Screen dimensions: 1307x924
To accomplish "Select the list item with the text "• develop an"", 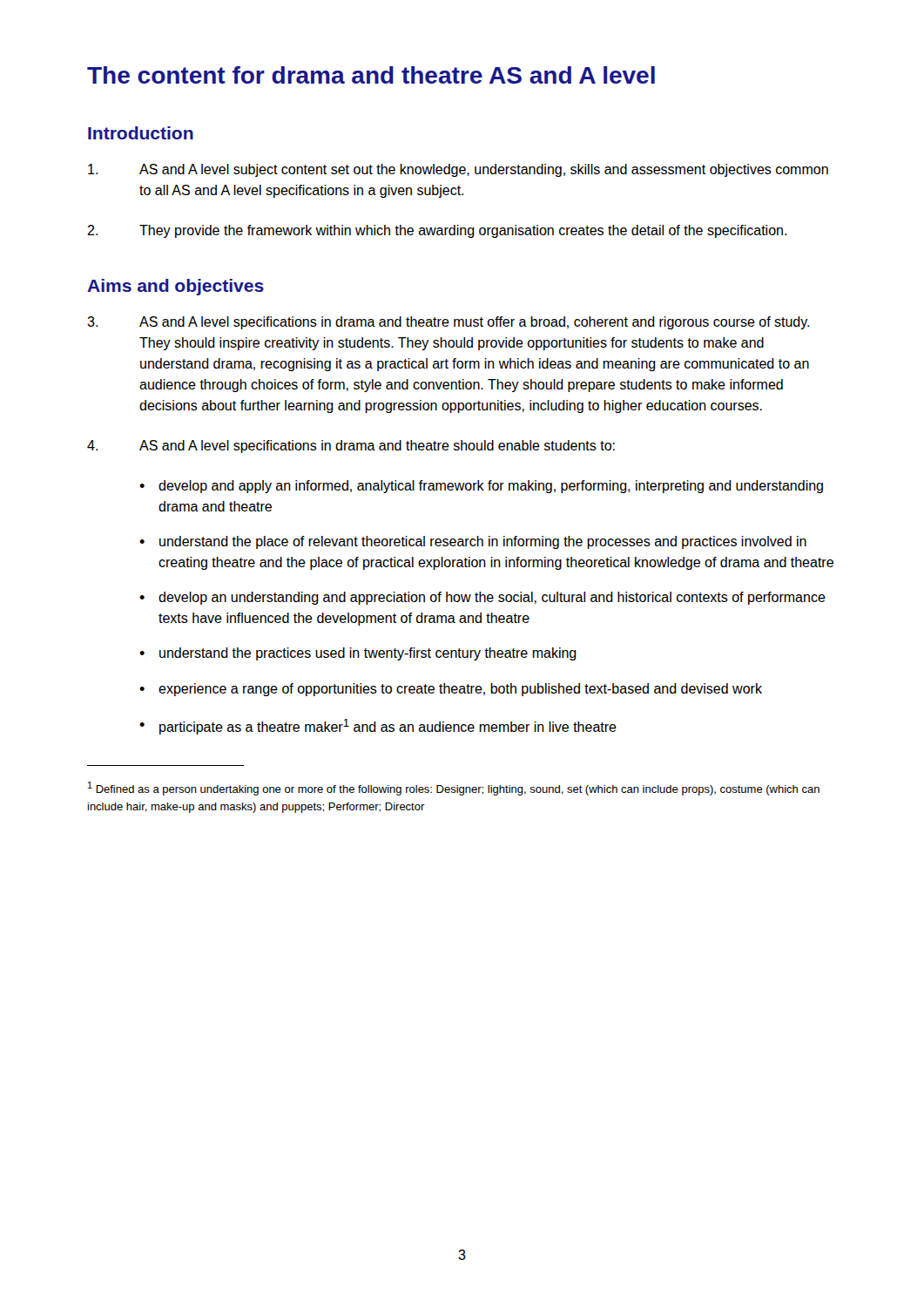I will 488,608.
